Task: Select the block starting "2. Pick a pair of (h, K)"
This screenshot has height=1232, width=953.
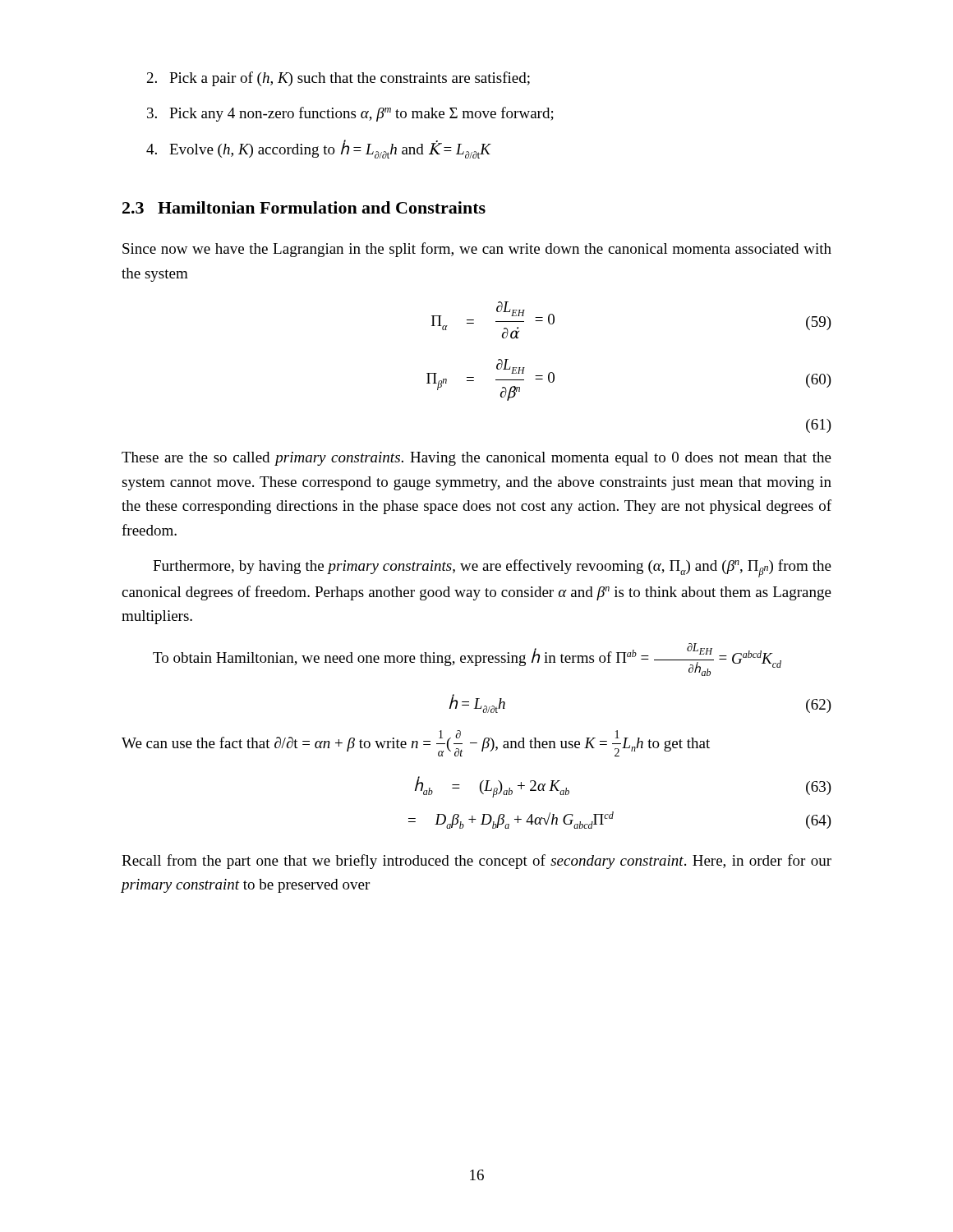Action: click(339, 78)
